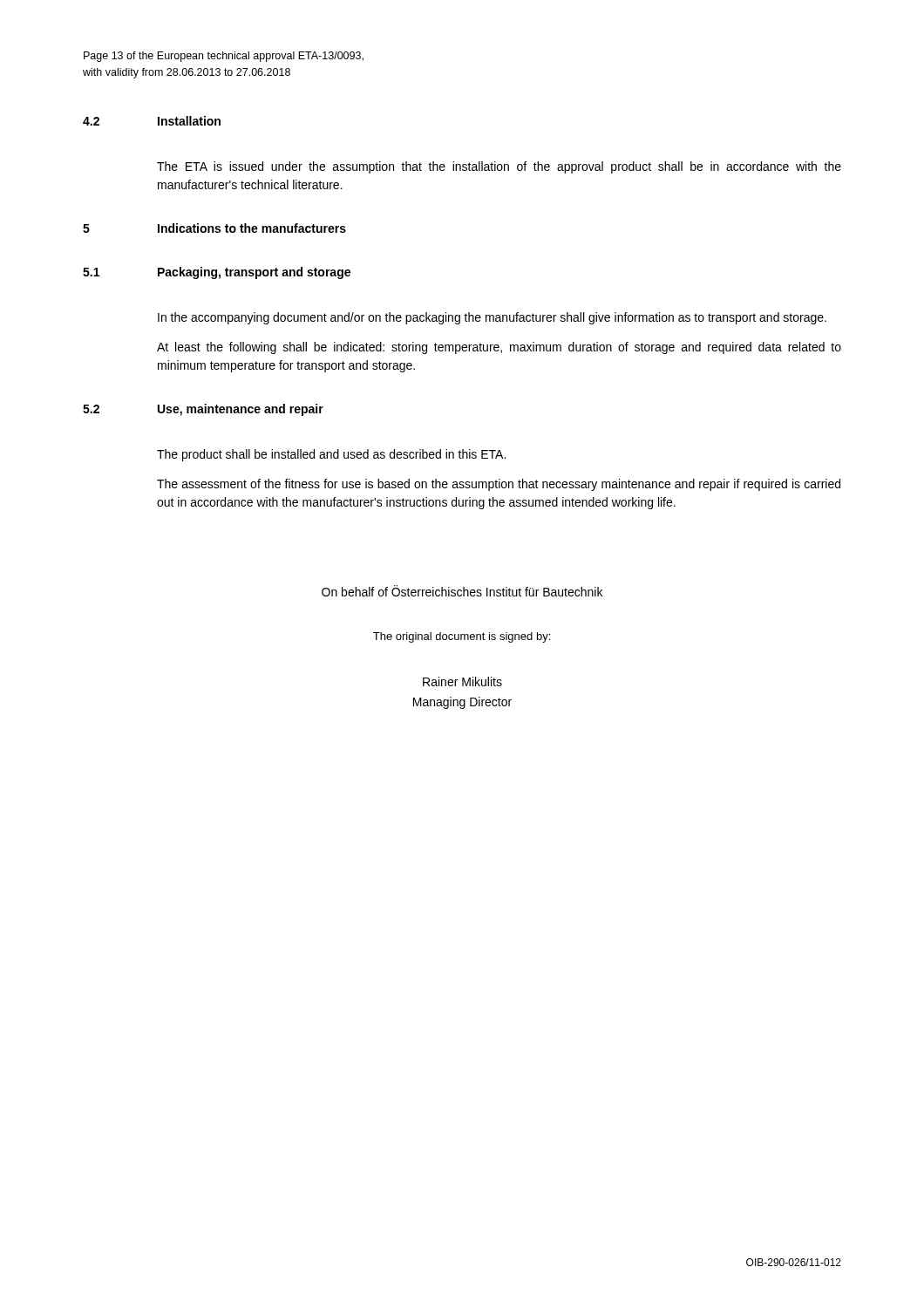Select the region starting "The assessment of"
924x1308 pixels.
(499, 493)
